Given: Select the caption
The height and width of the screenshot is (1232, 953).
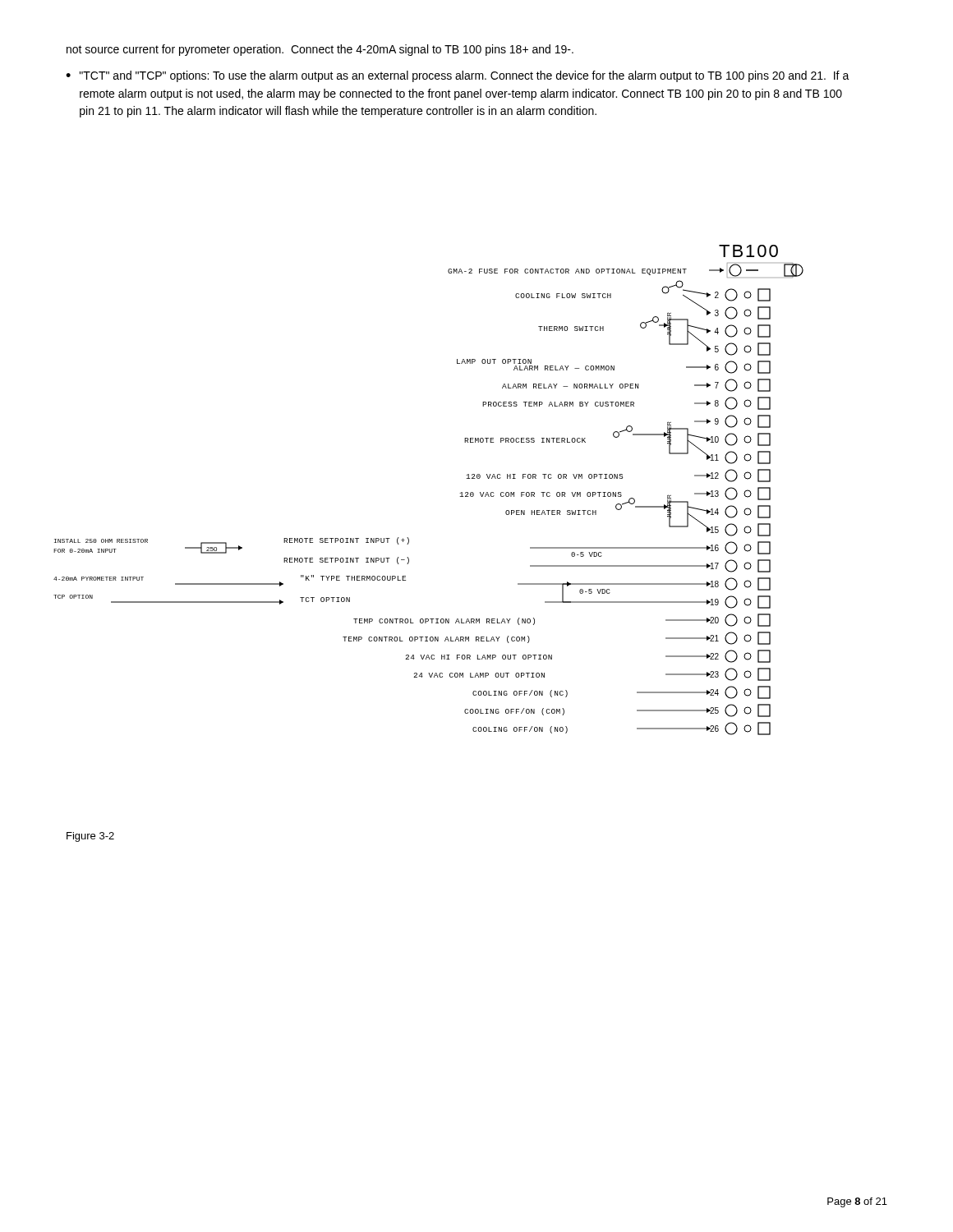Looking at the screenshot, I should tap(90, 836).
